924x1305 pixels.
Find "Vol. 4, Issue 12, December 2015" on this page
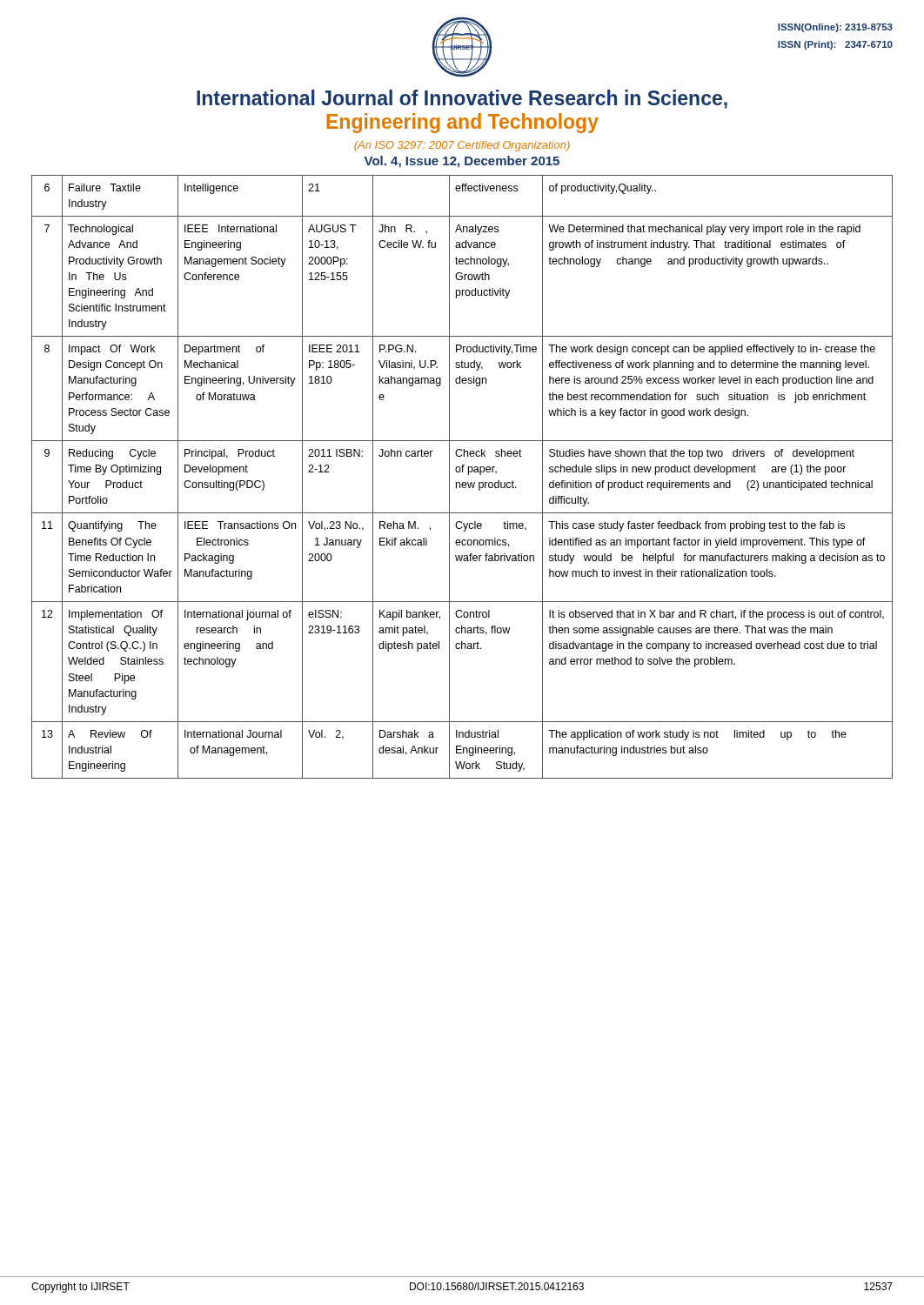click(462, 161)
